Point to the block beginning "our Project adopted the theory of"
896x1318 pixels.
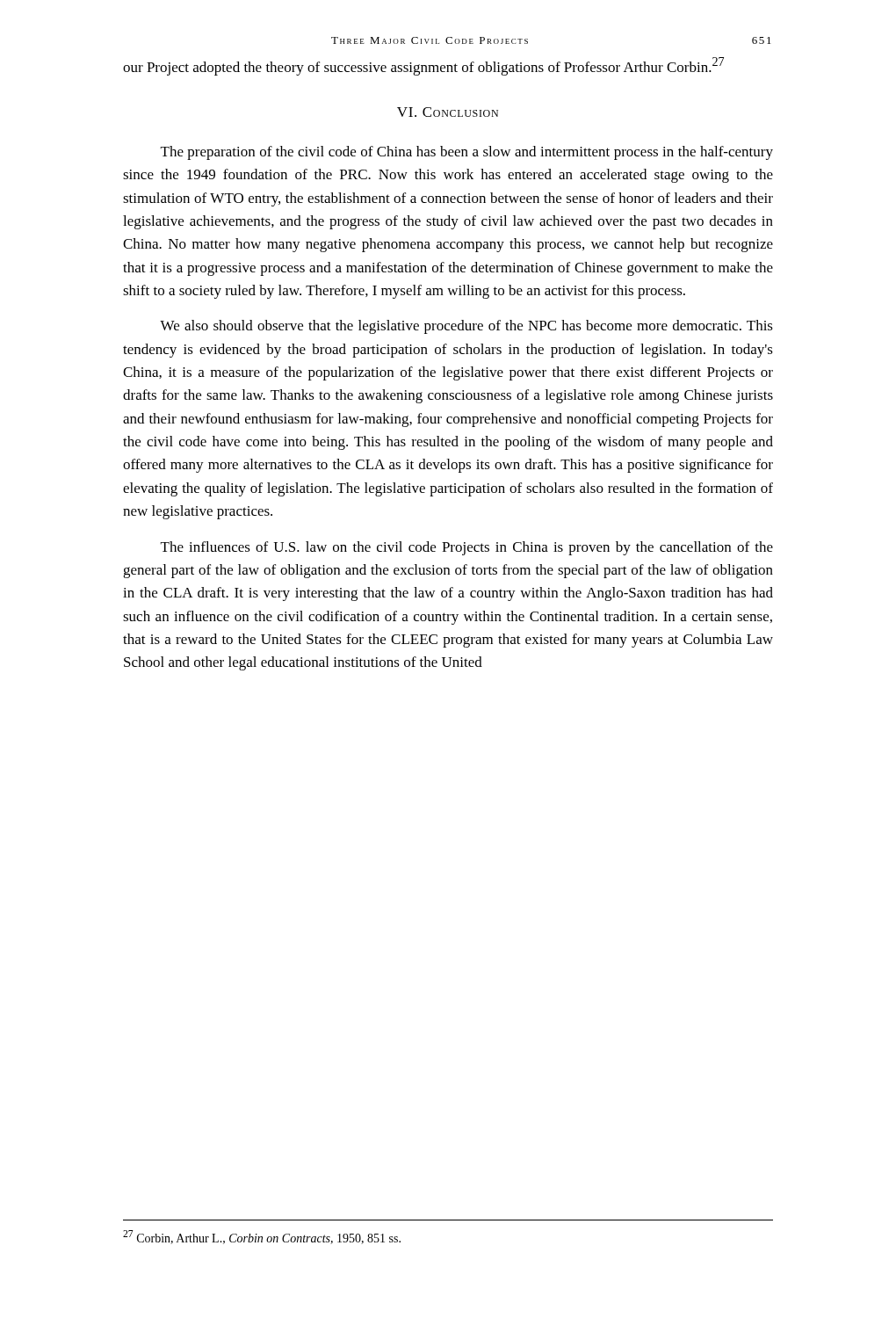424,65
